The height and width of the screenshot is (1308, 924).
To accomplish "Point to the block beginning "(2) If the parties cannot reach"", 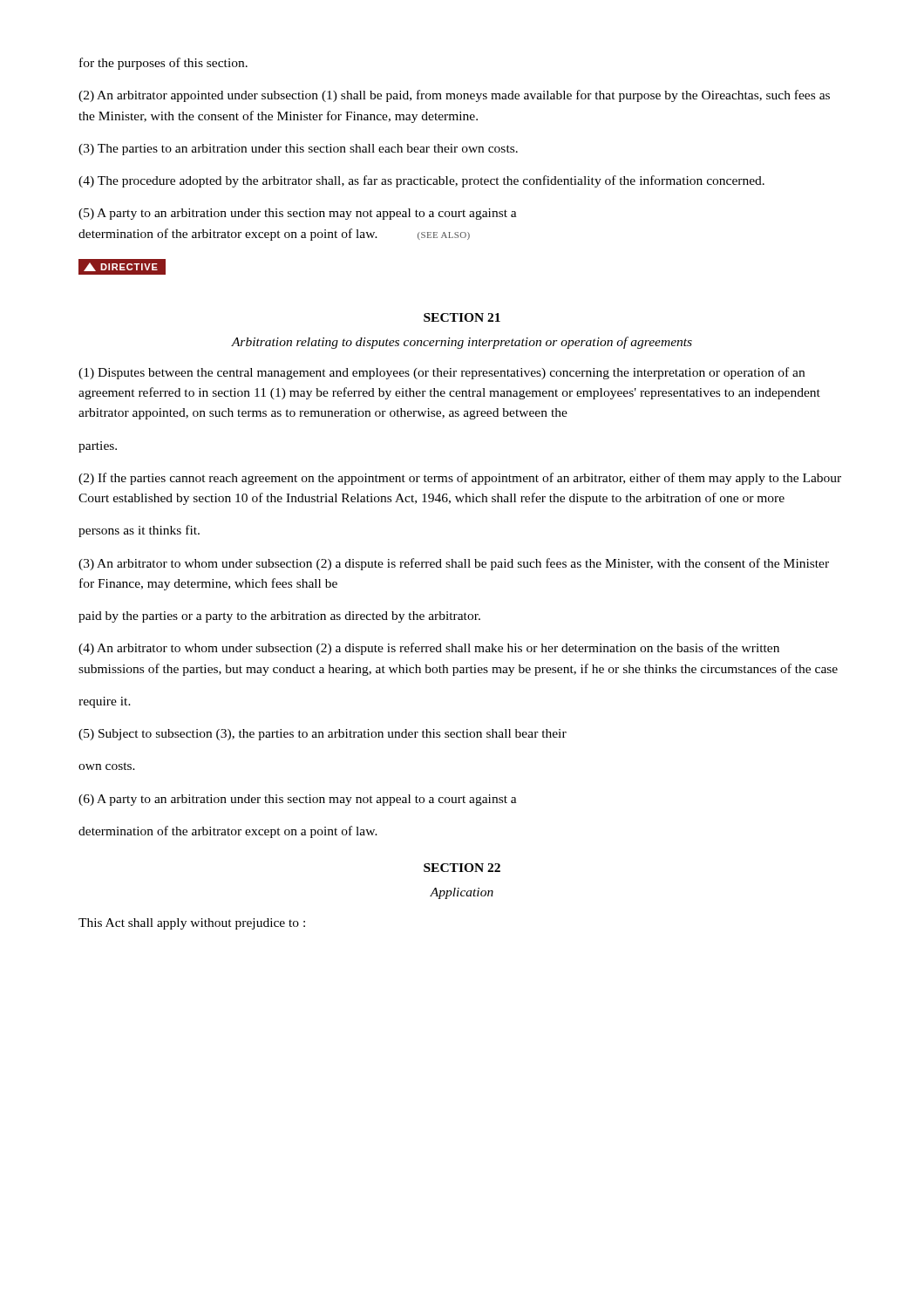I will tap(460, 487).
